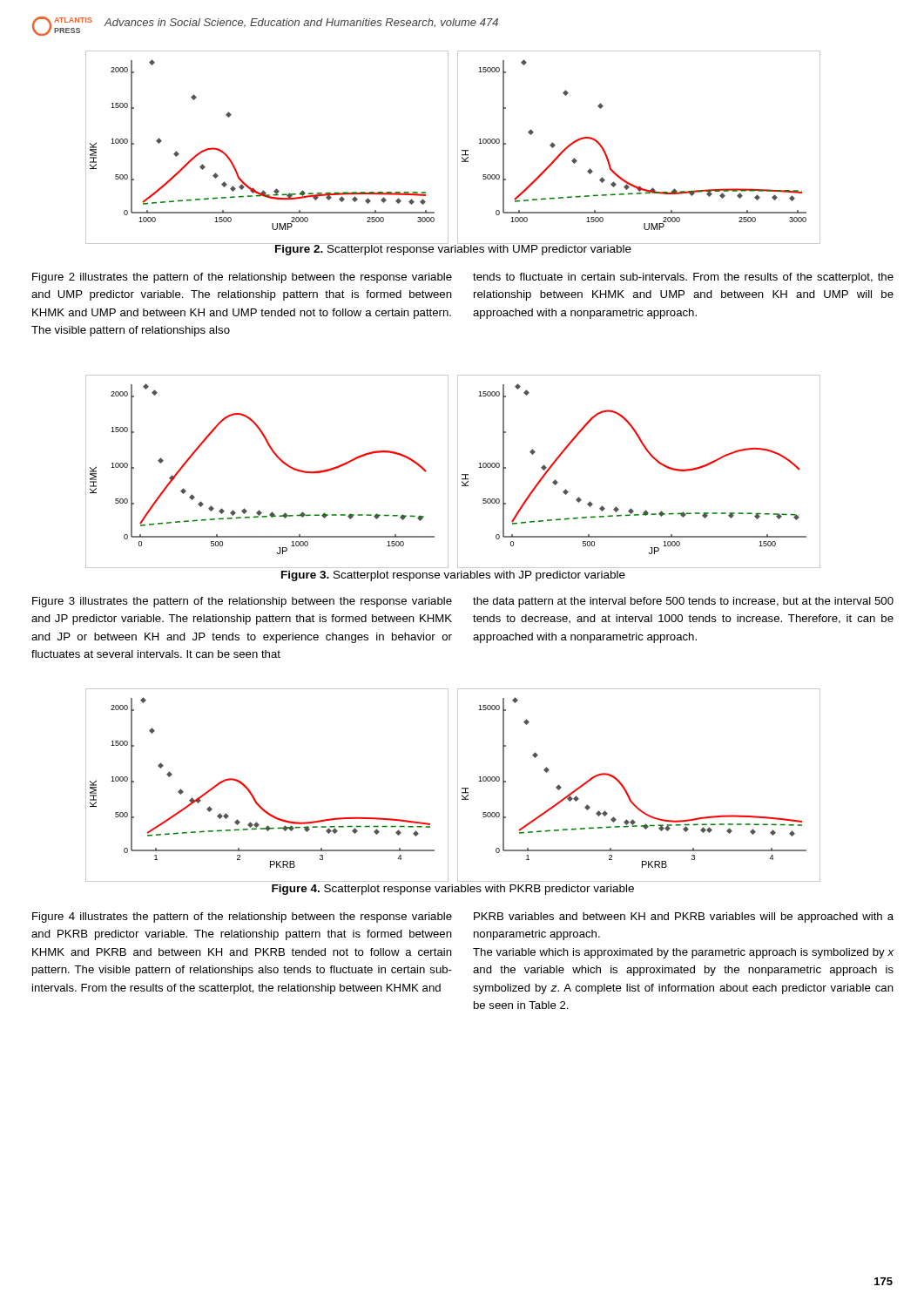Screen dimensions: 1307x924
Task: Locate the block of text that opens with "PKRB variables and between KH and PKRB variables"
Action: click(x=683, y=961)
